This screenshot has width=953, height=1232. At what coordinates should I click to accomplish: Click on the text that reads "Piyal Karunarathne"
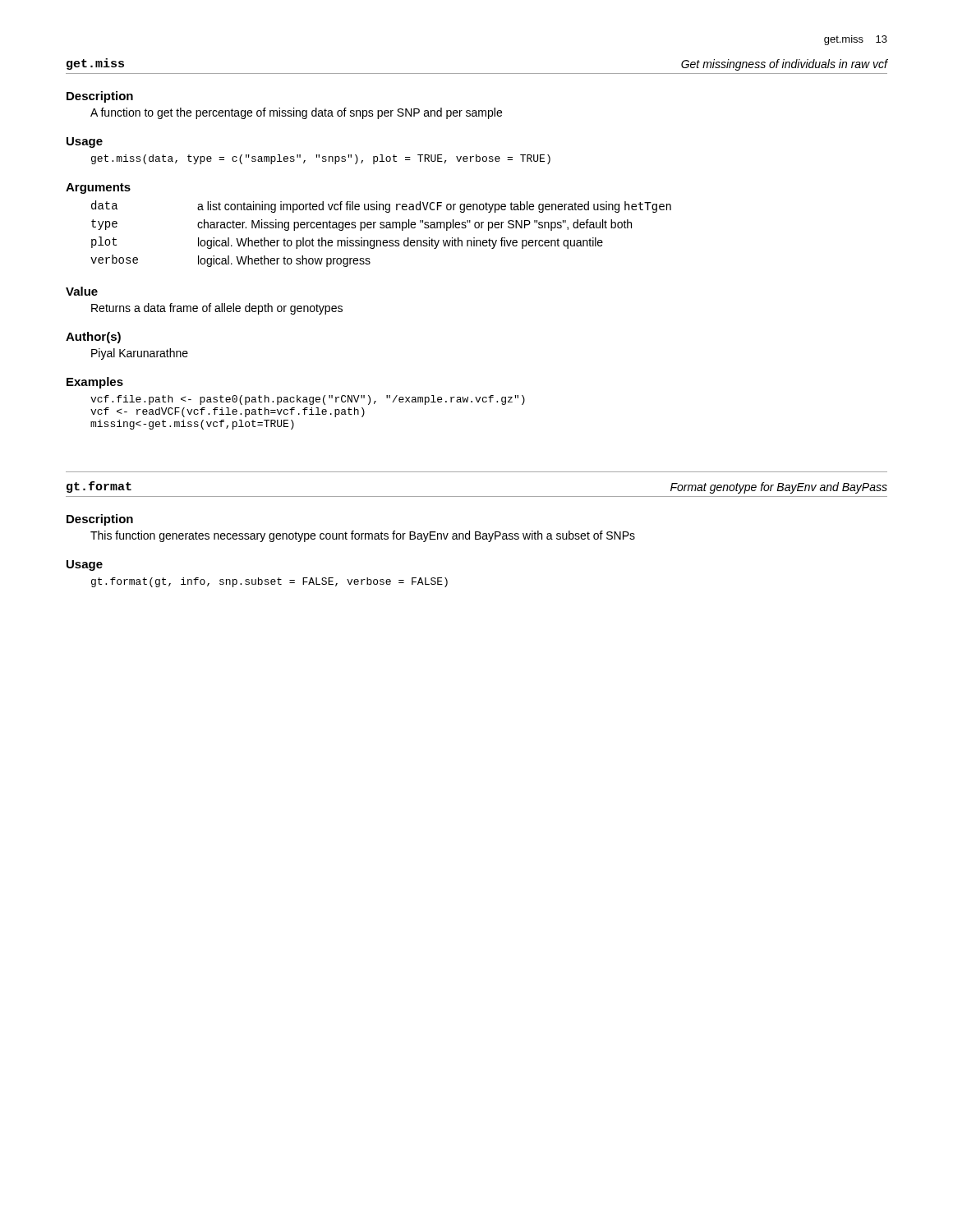click(139, 353)
